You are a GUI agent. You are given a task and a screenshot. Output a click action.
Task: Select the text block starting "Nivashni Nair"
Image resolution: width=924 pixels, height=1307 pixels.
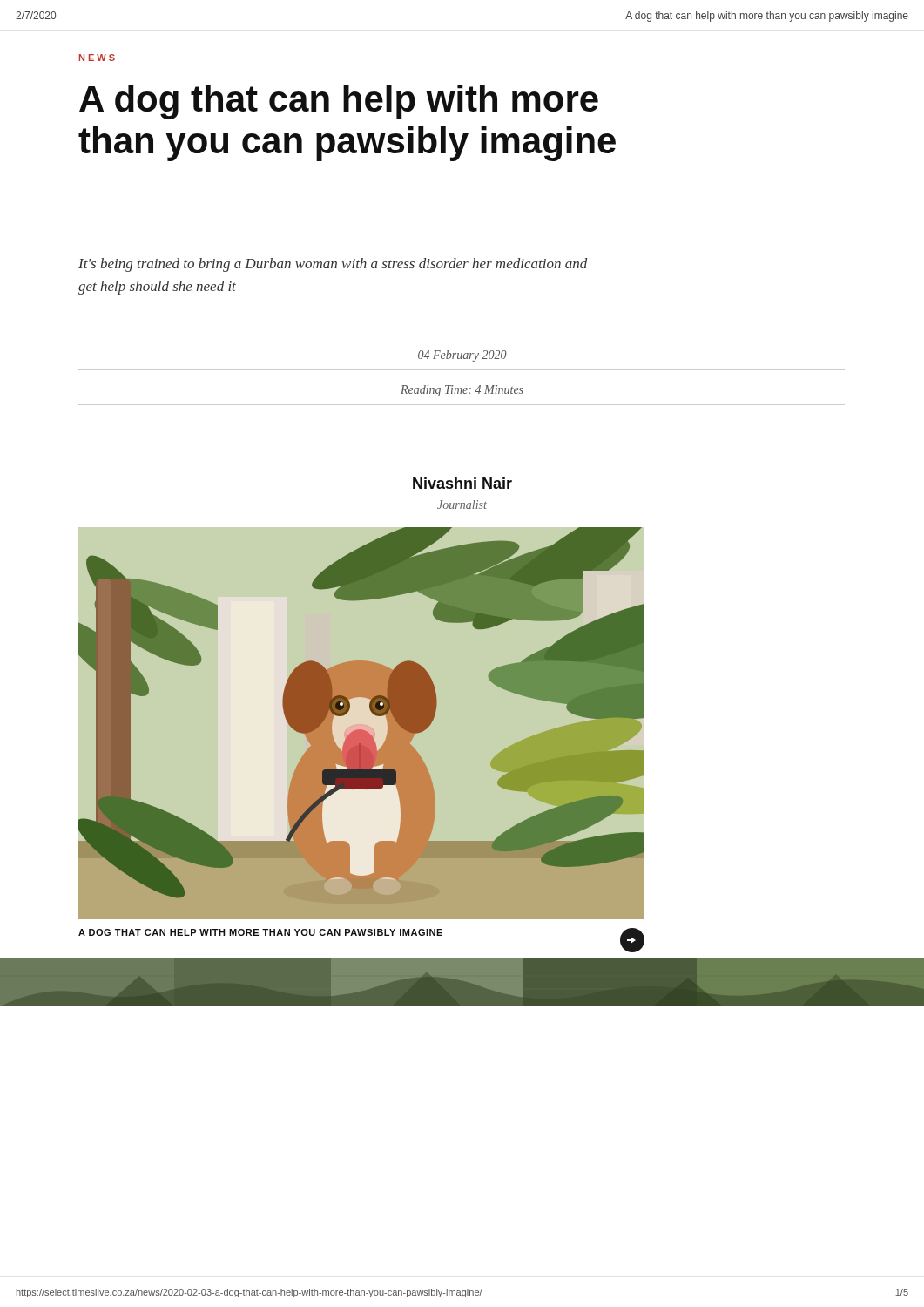click(462, 484)
